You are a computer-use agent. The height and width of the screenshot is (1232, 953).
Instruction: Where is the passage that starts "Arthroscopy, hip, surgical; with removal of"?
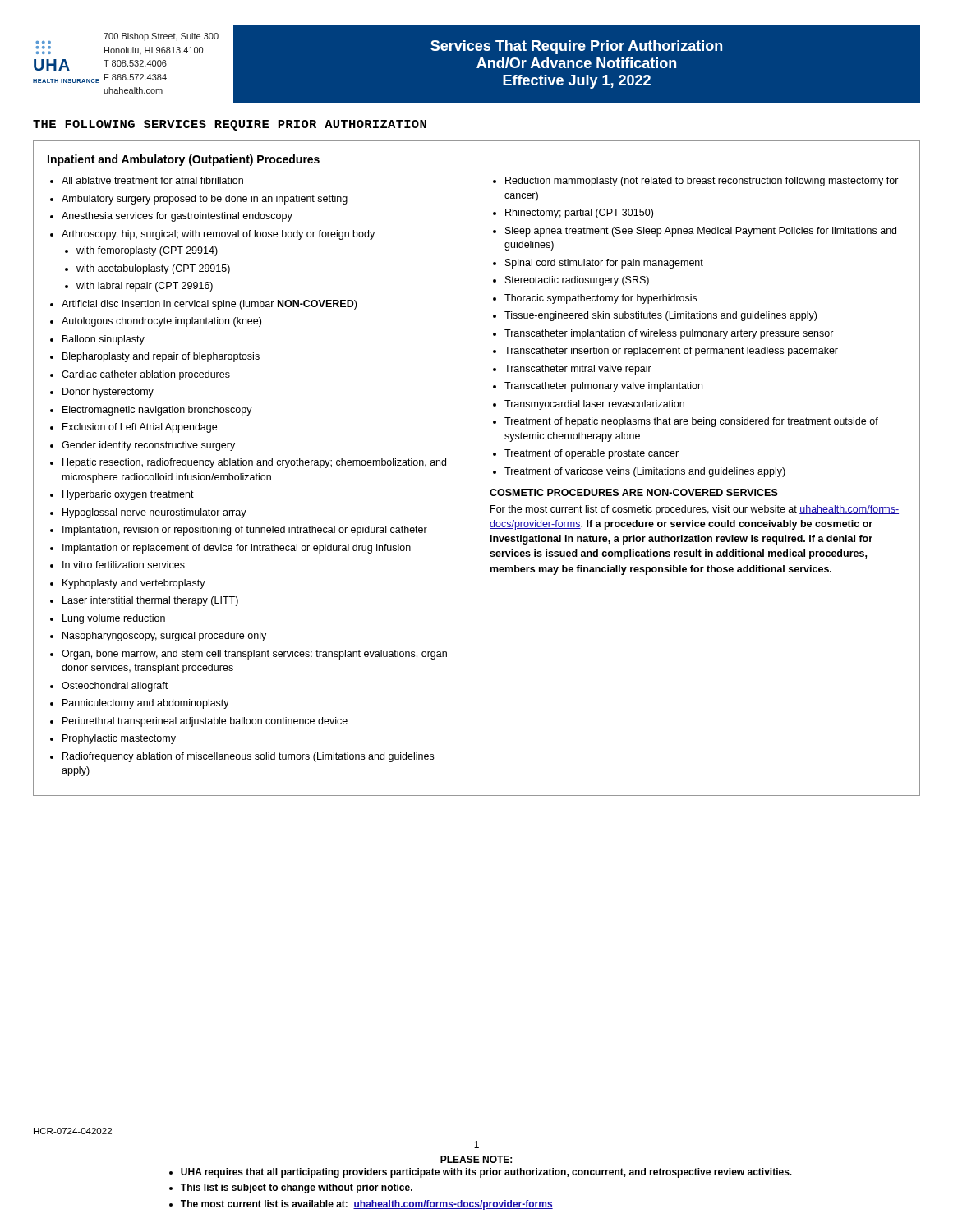point(218,235)
